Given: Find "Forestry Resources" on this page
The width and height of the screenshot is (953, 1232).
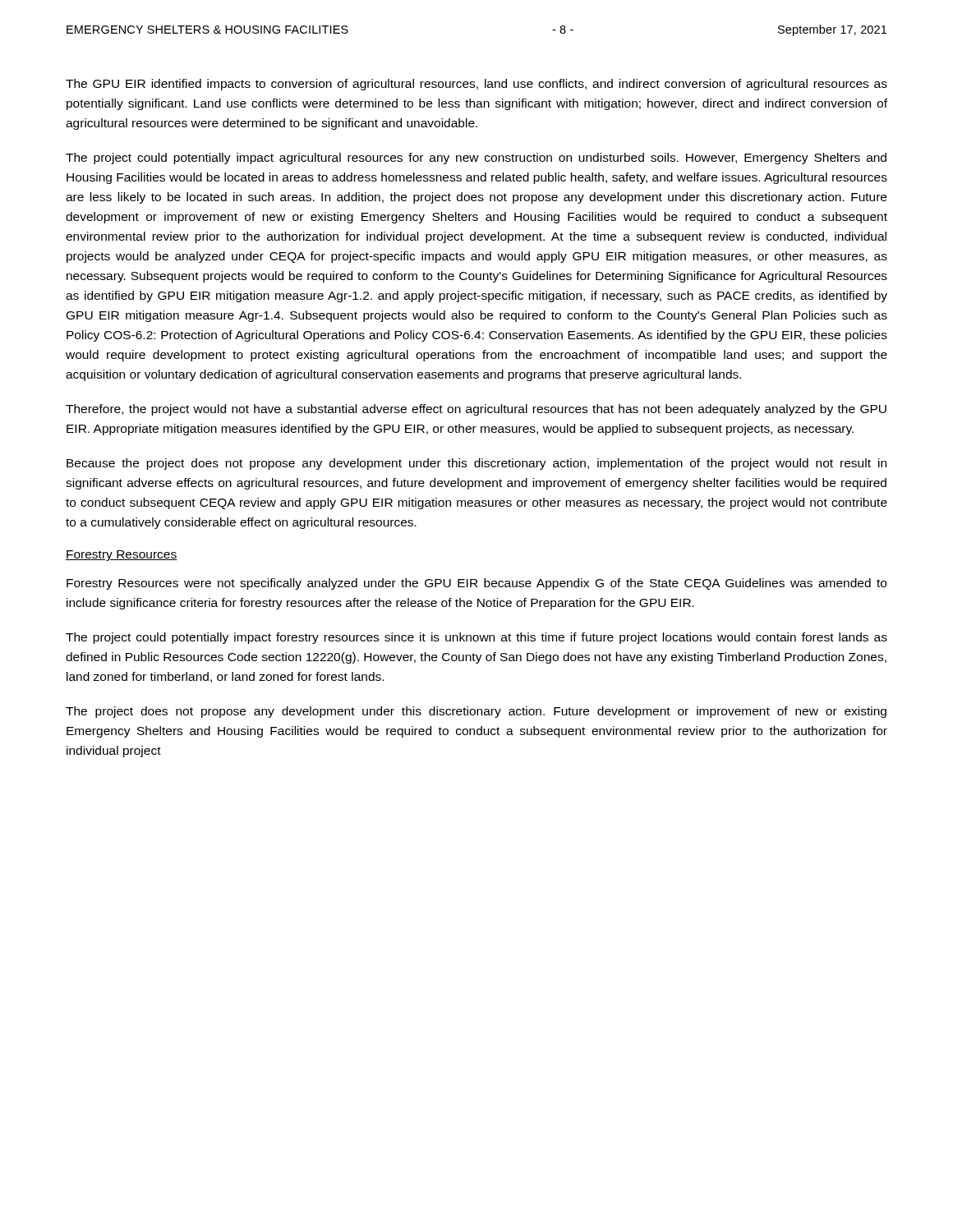Looking at the screenshot, I should pos(121,554).
